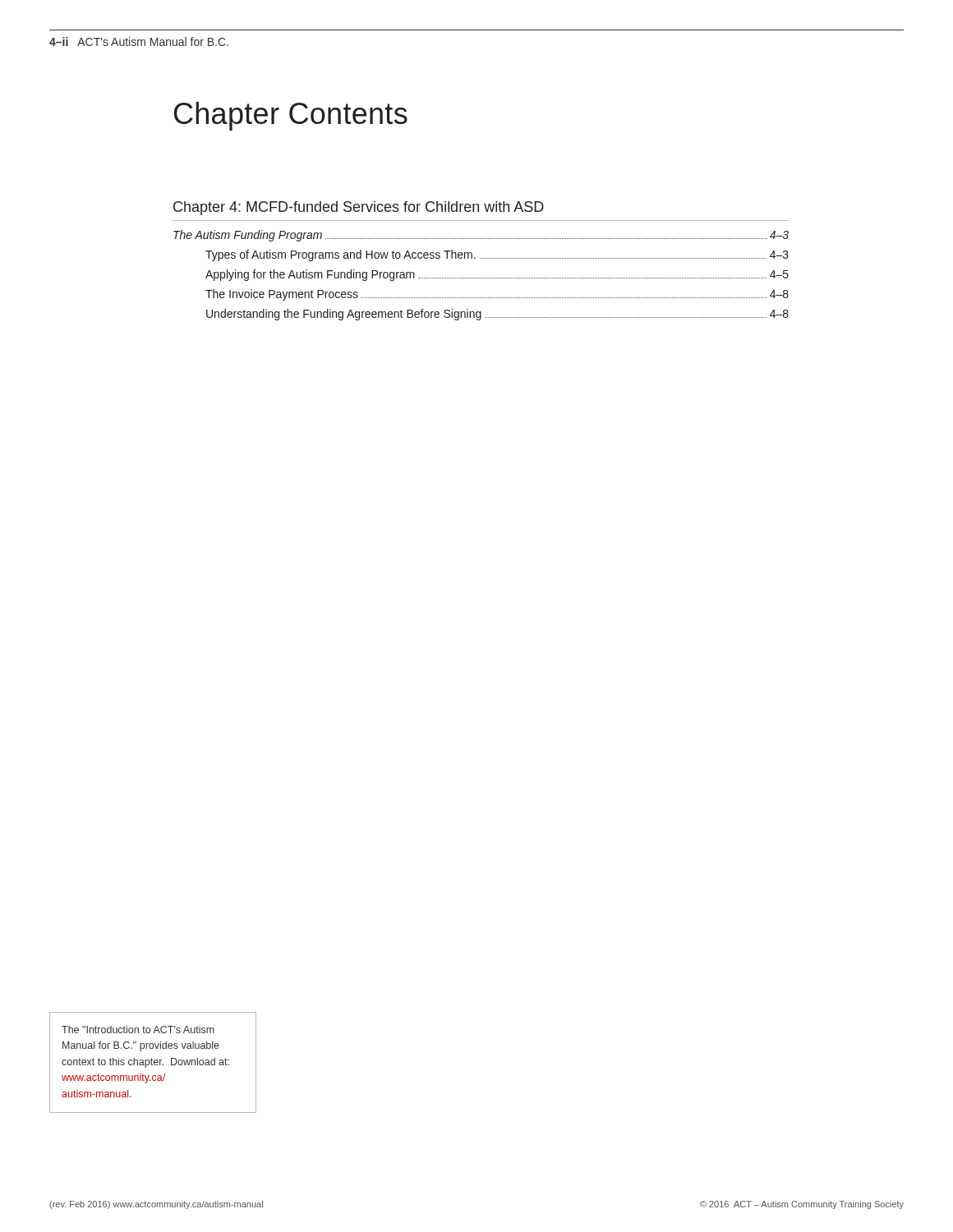Image resolution: width=953 pixels, height=1232 pixels.
Task: Locate the section header
Action: click(358, 207)
